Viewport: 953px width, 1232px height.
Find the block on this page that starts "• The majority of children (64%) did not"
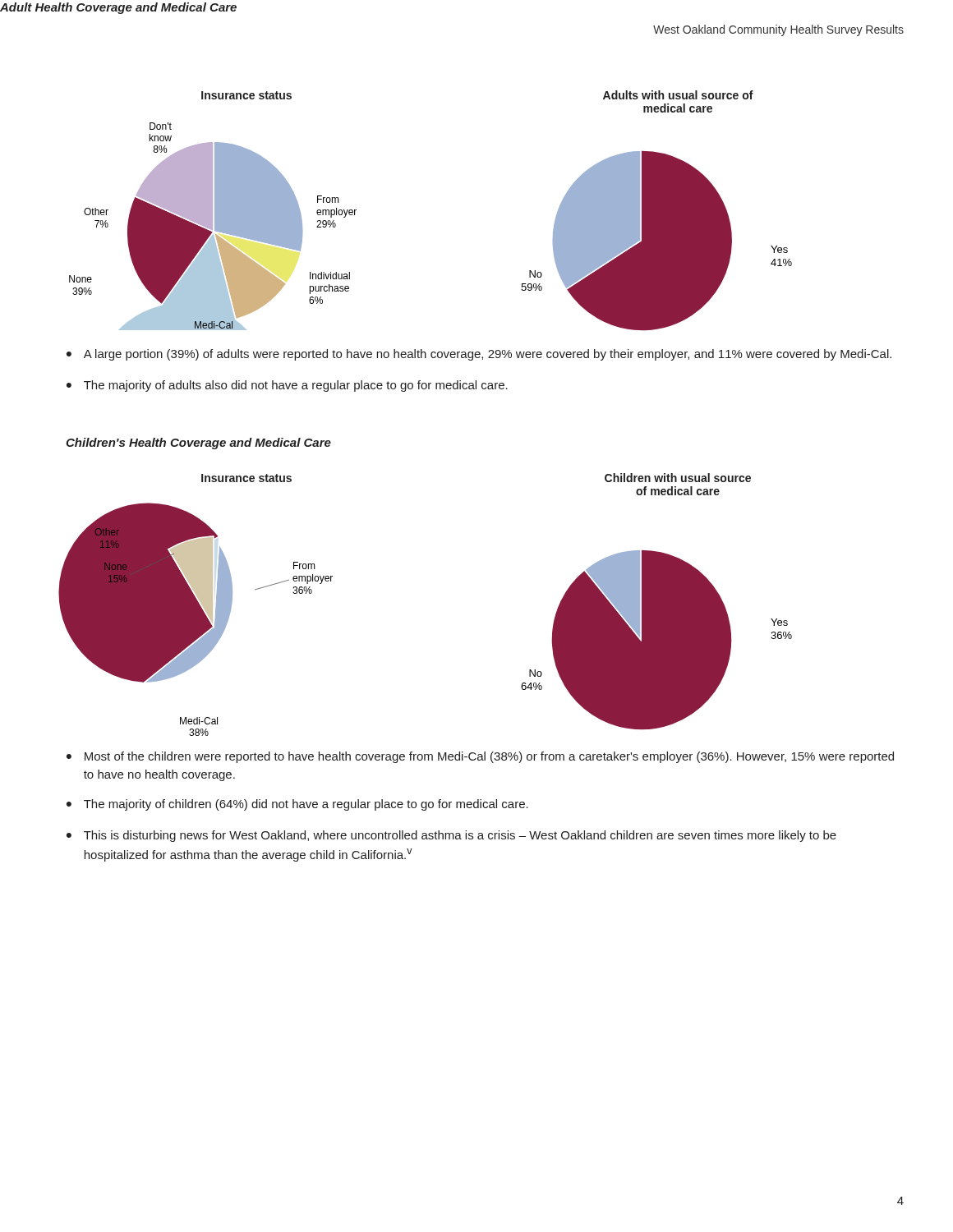(x=297, y=804)
